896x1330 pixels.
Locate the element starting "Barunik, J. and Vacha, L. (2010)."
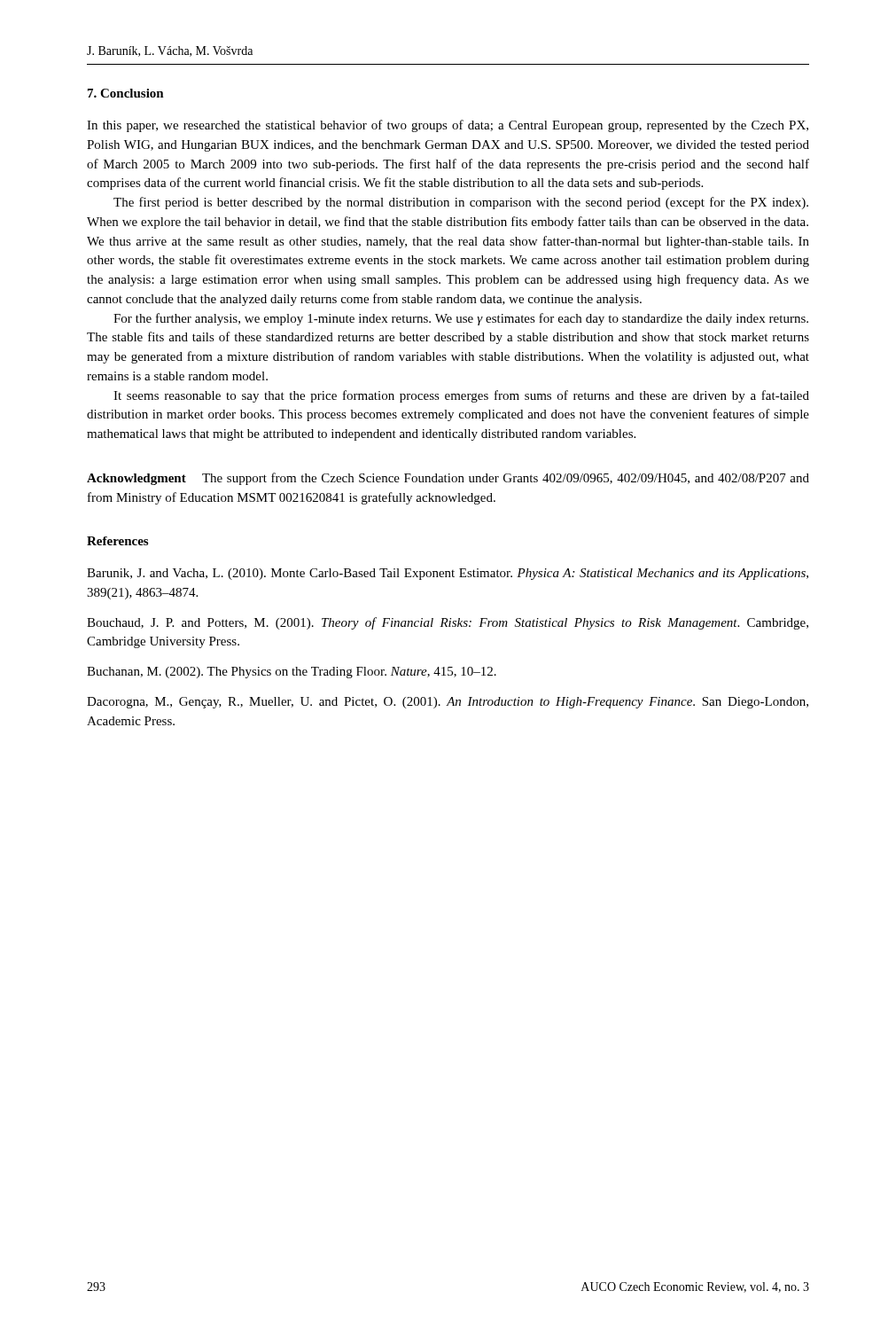point(448,582)
